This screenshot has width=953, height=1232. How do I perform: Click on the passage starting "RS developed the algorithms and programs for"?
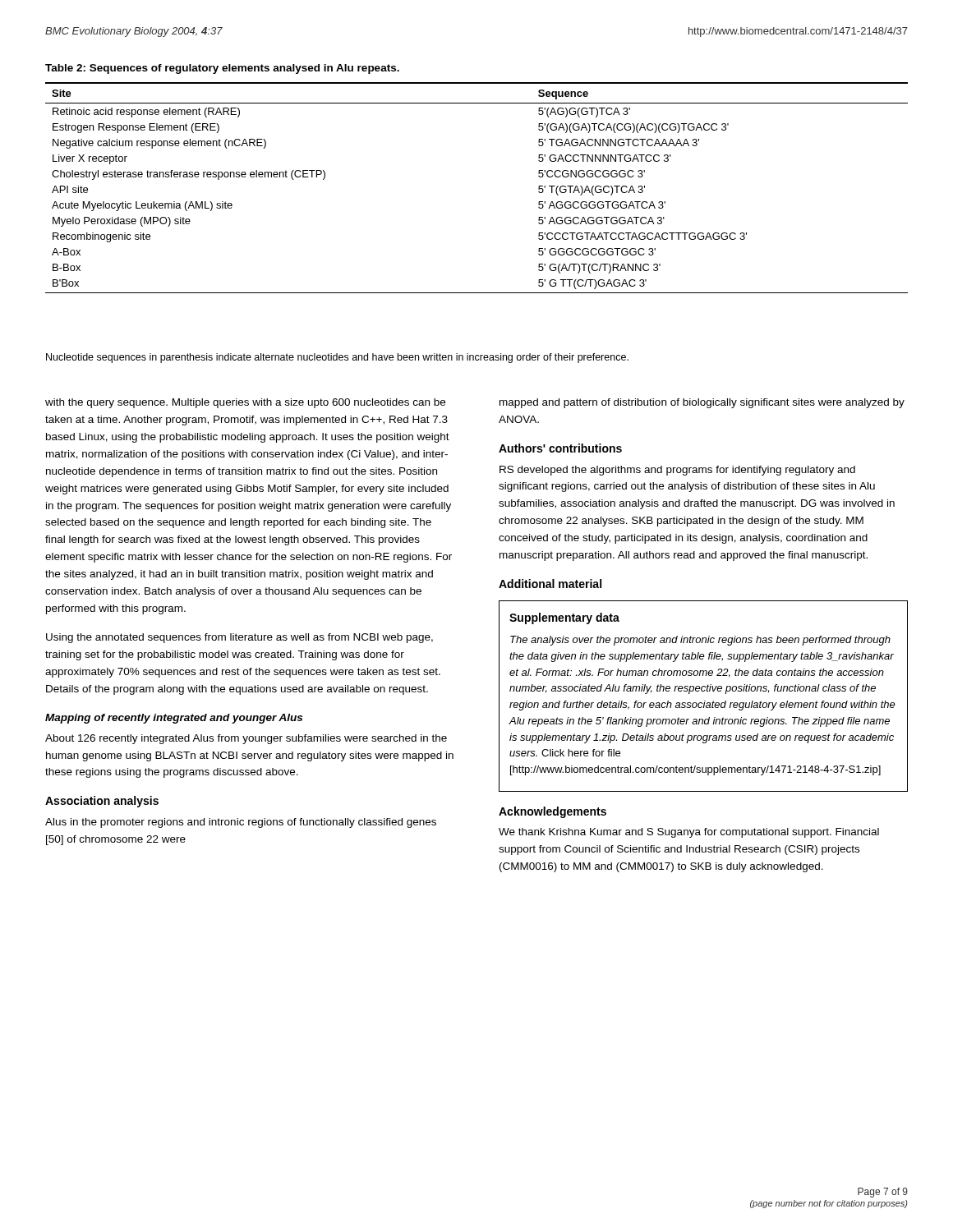point(697,512)
